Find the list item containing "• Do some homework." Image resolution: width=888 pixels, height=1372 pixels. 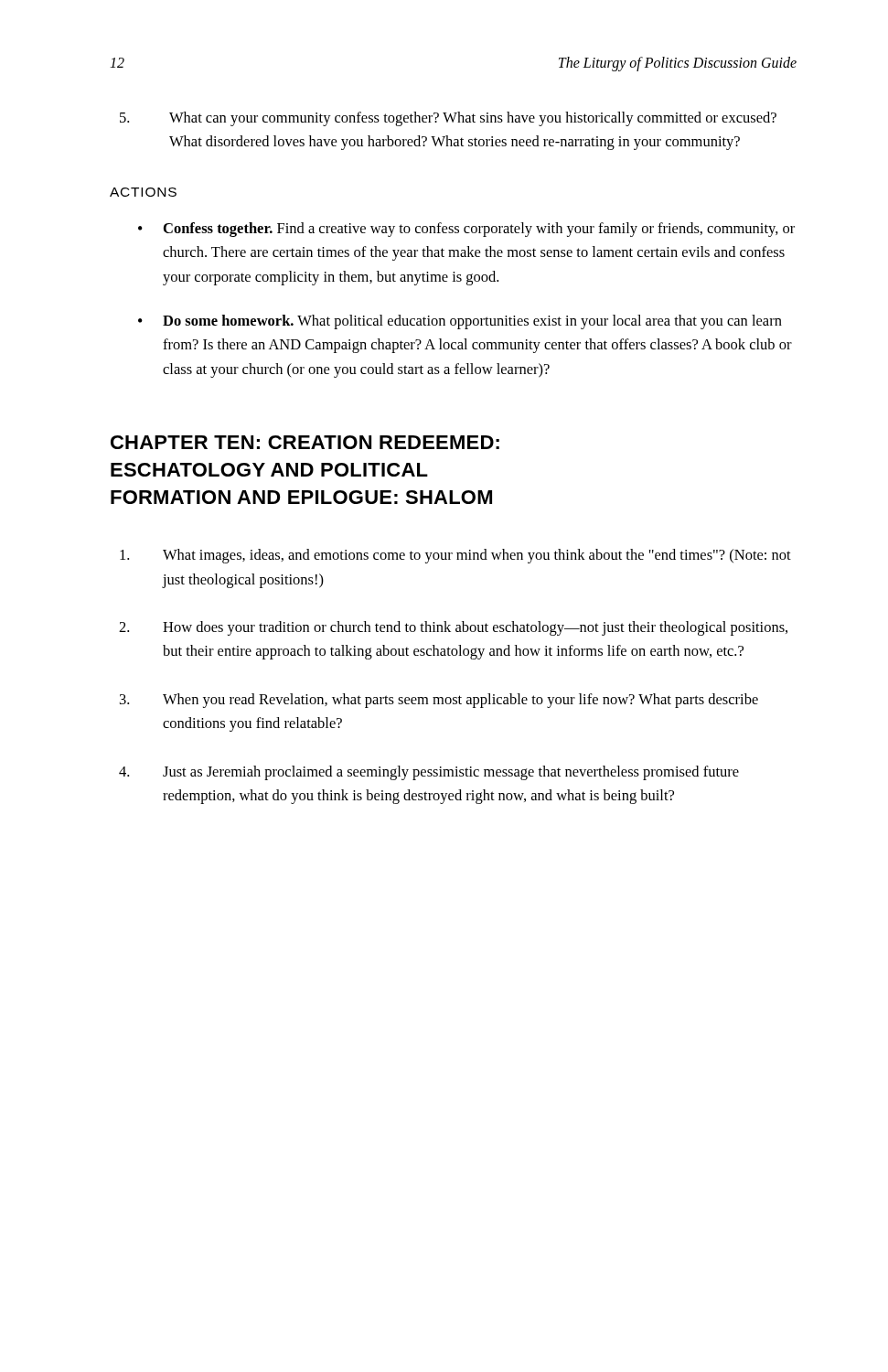(x=467, y=345)
